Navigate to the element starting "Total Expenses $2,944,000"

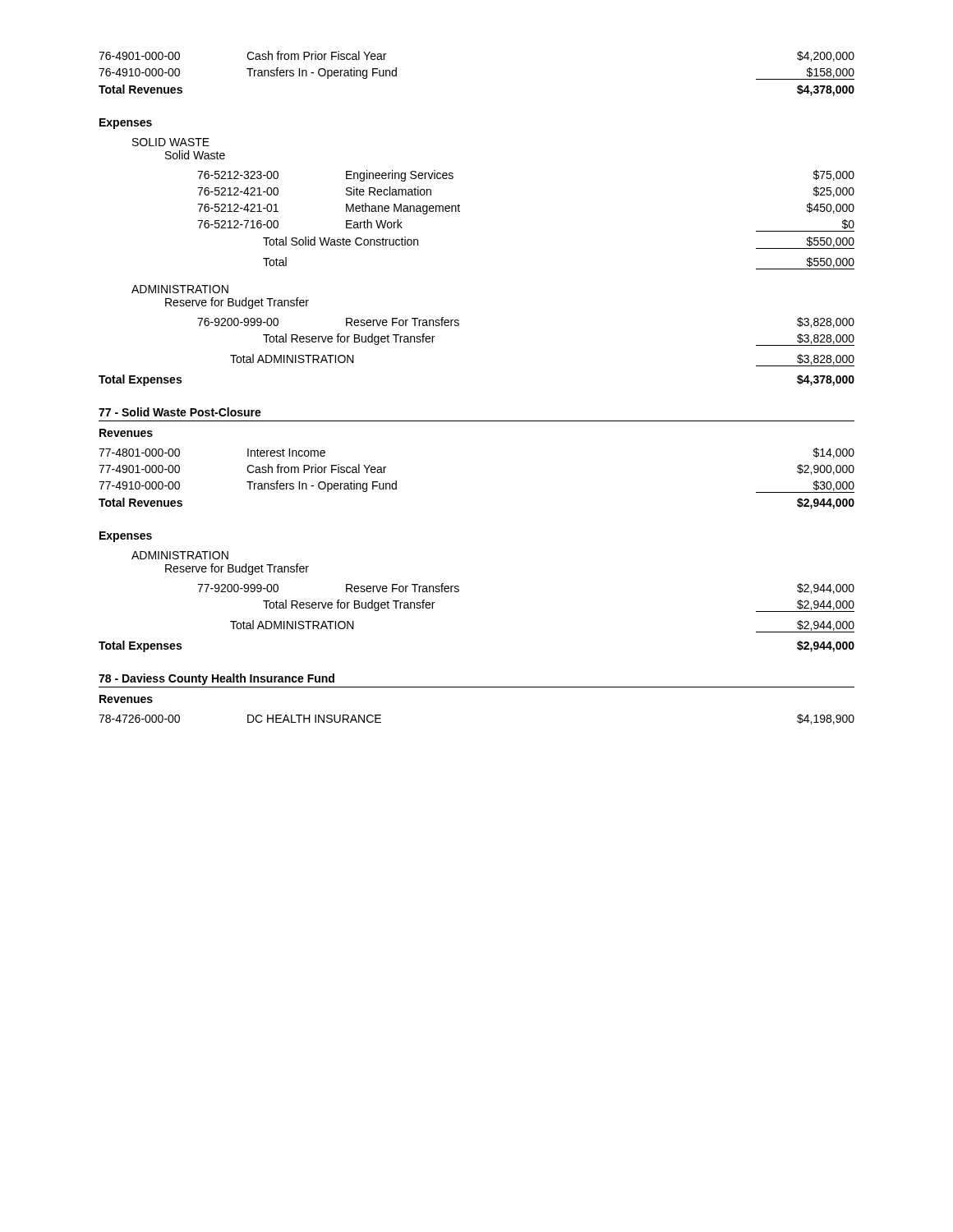139,646
